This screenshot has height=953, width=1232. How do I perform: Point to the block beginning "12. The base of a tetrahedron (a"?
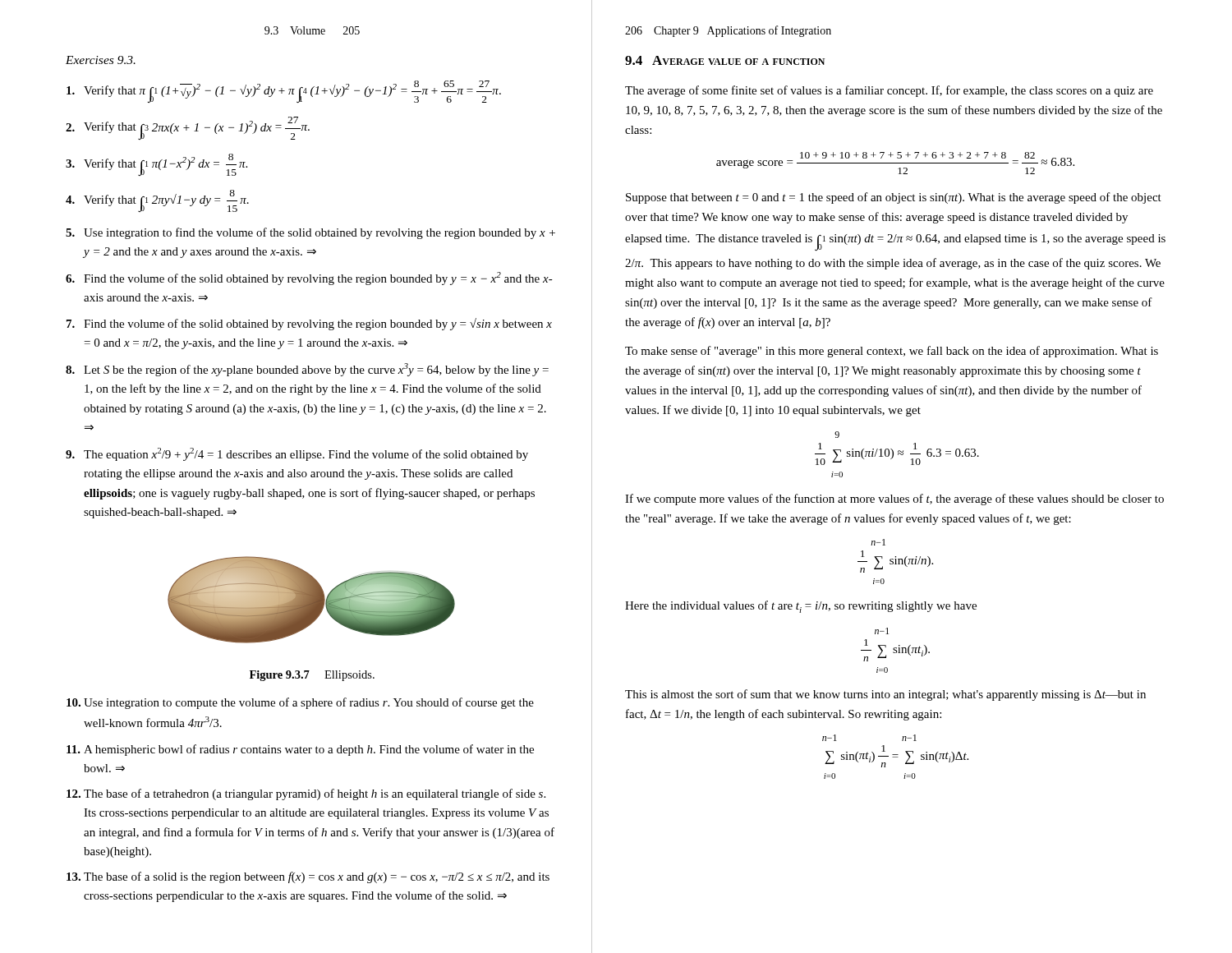pyautogui.click(x=312, y=823)
